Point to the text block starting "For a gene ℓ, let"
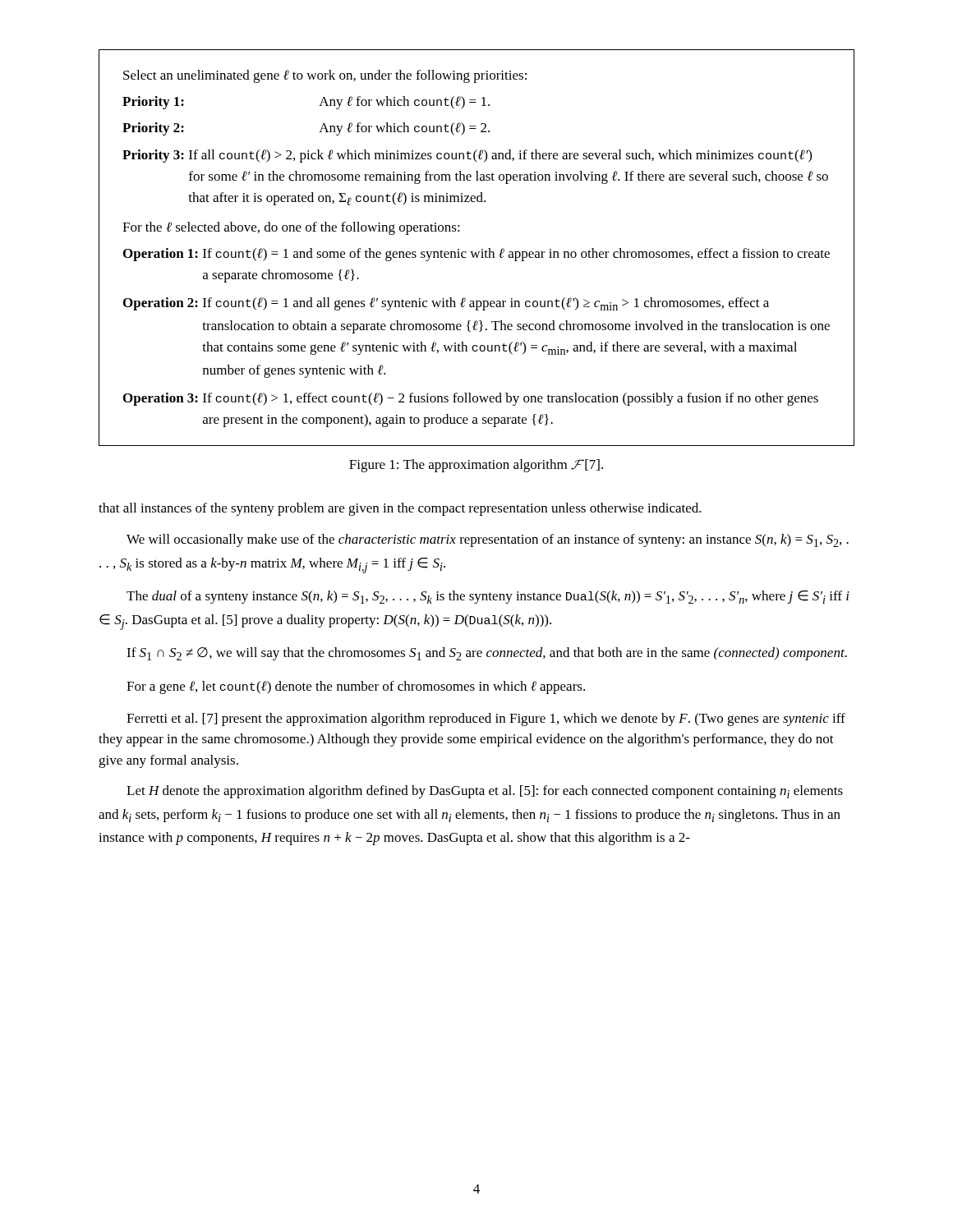953x1232 pixels. [476, 687]
